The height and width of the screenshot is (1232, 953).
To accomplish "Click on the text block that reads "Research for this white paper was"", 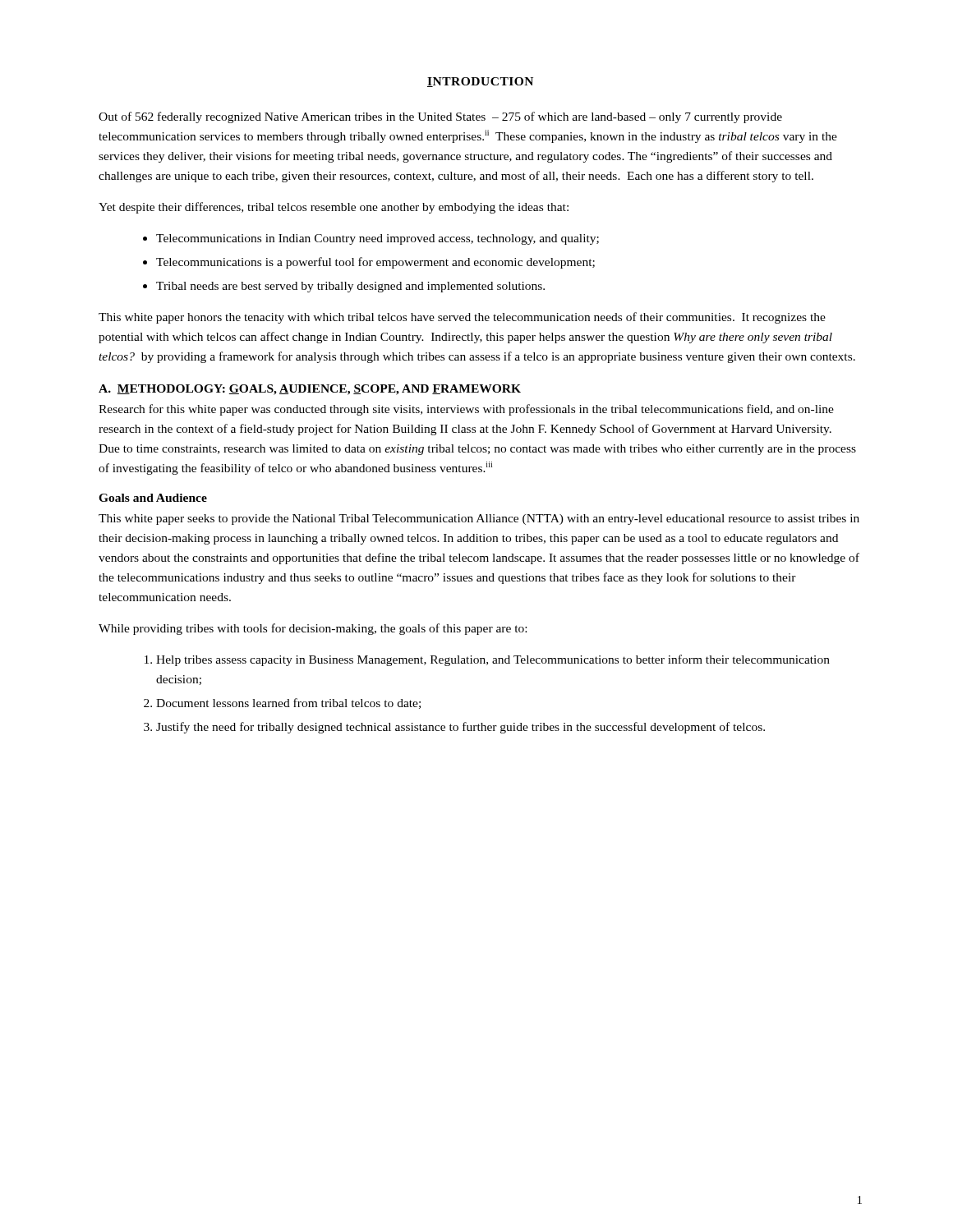I will [481, 439].
